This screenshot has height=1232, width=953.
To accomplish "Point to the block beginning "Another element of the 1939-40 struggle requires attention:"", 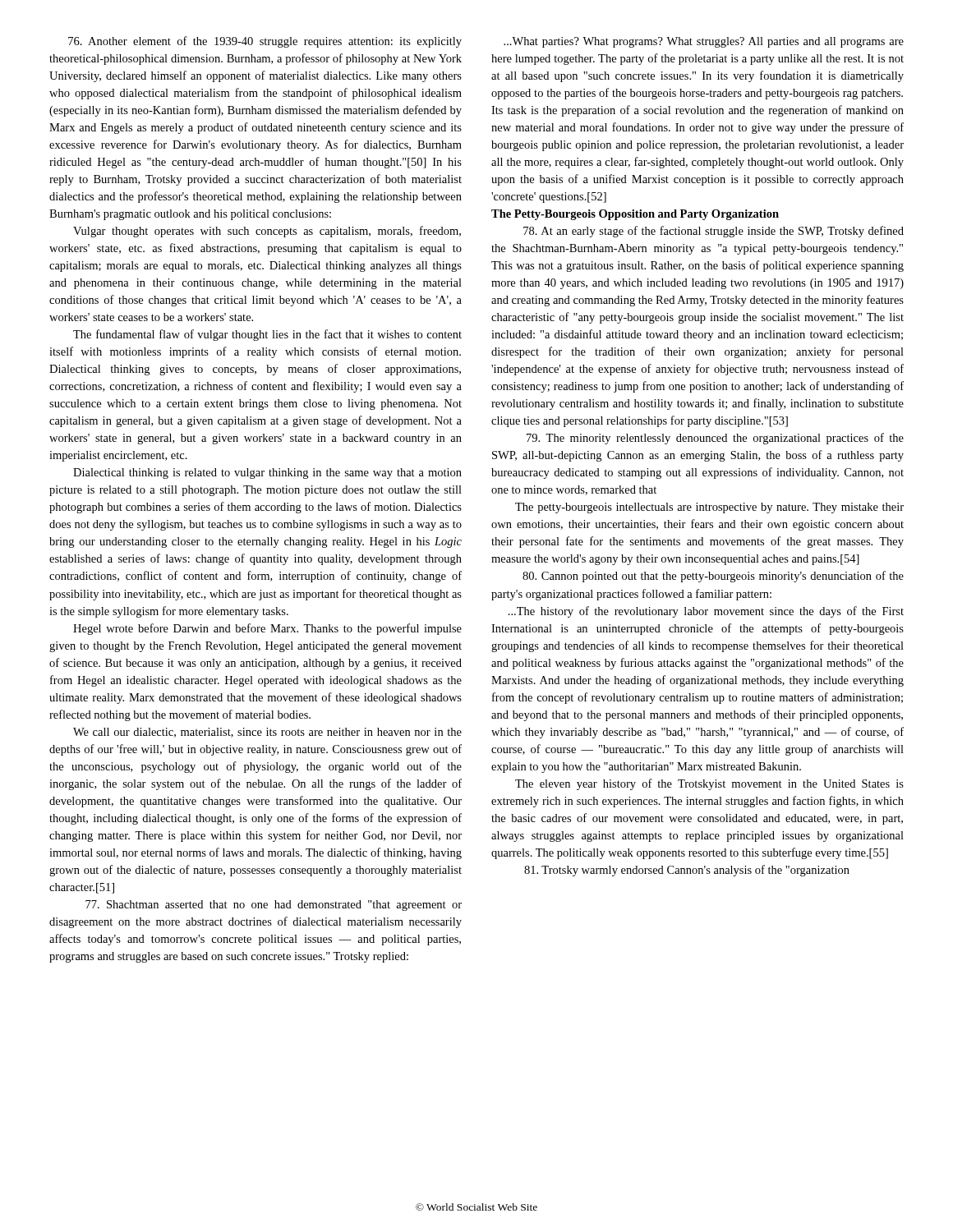I will tap(255, 128).
